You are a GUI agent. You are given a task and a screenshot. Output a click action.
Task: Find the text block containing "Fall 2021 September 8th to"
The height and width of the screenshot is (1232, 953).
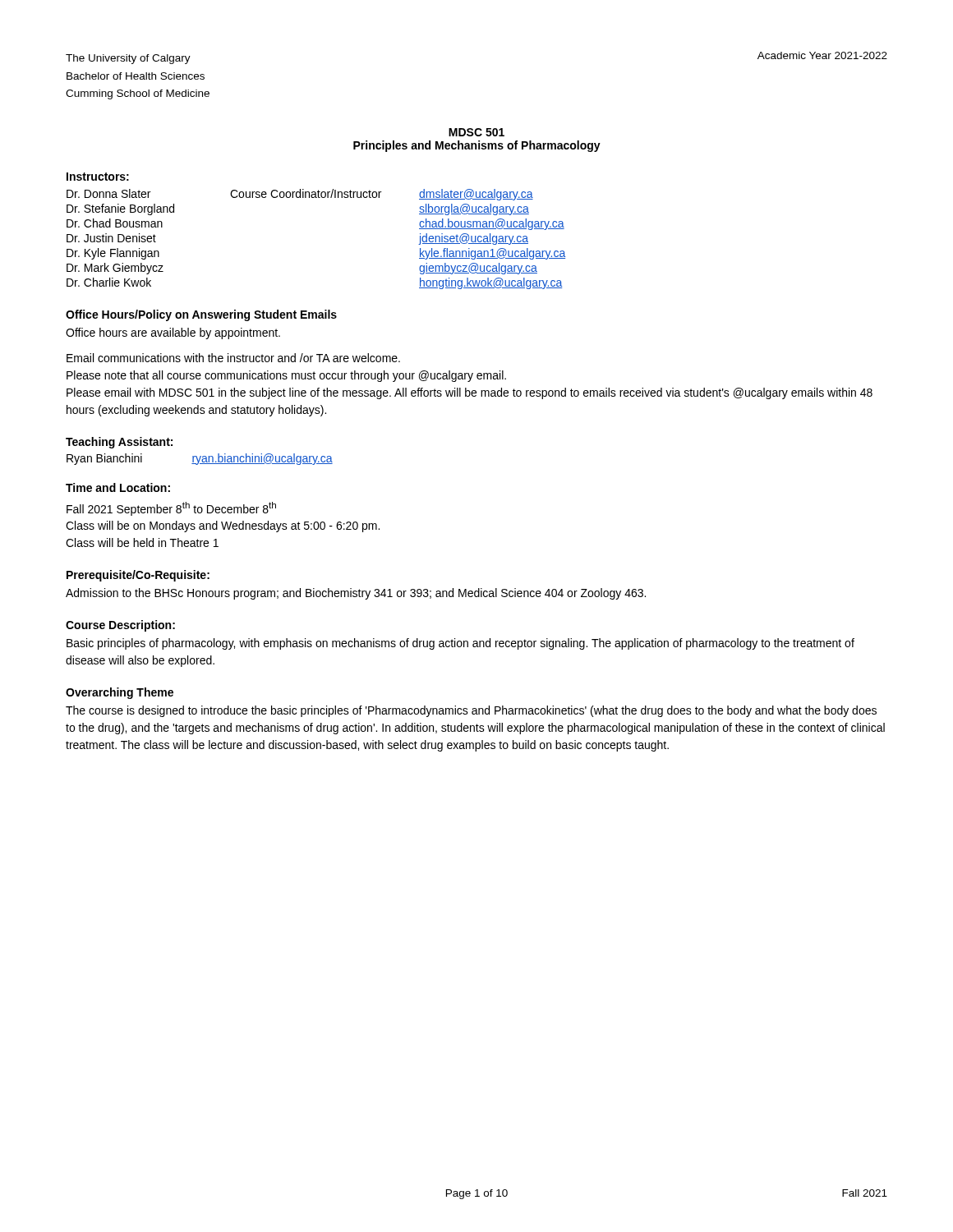pyautogui.click(x=223, y=525)
